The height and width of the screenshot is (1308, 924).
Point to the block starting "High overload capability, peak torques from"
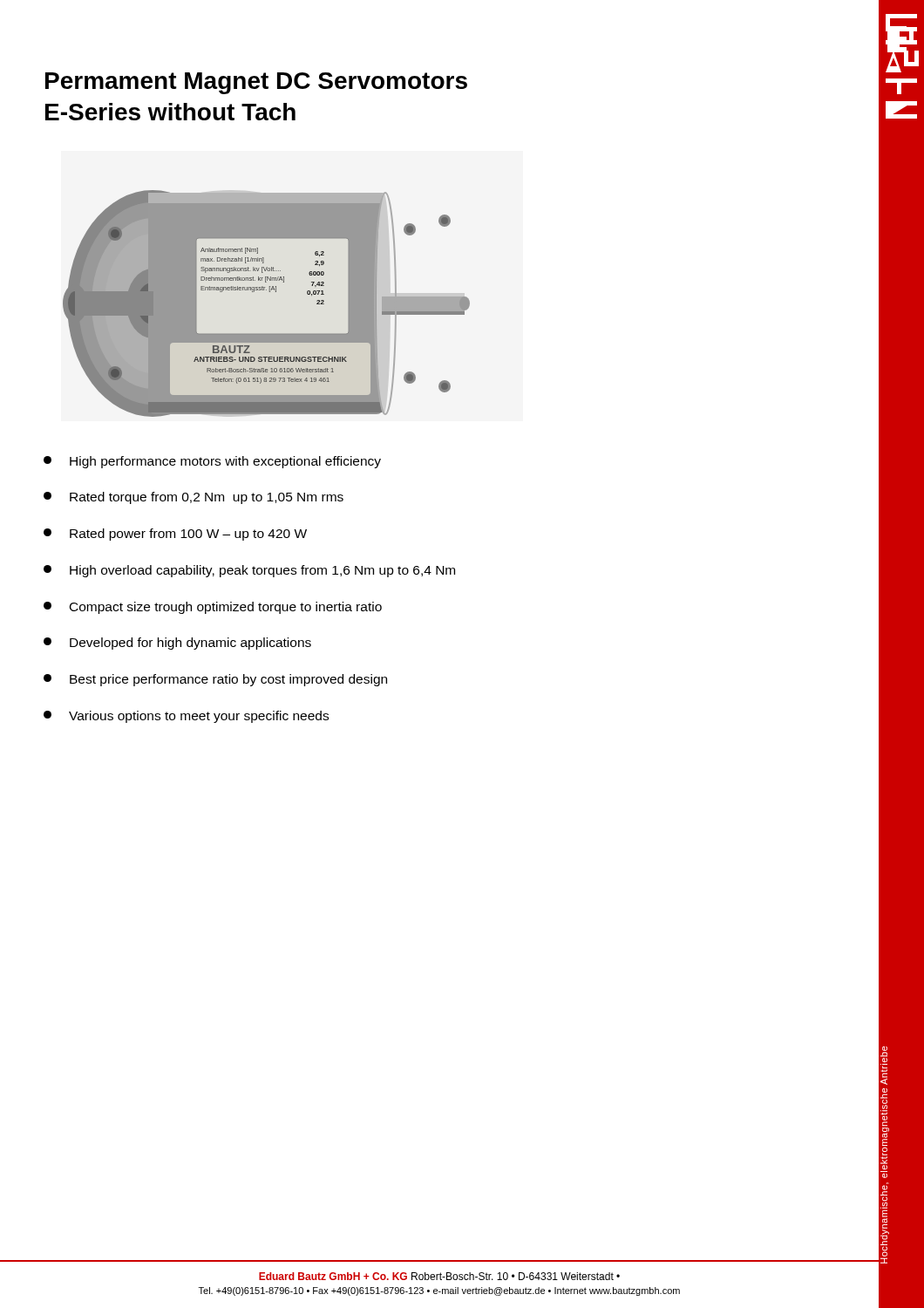[250, 570]
